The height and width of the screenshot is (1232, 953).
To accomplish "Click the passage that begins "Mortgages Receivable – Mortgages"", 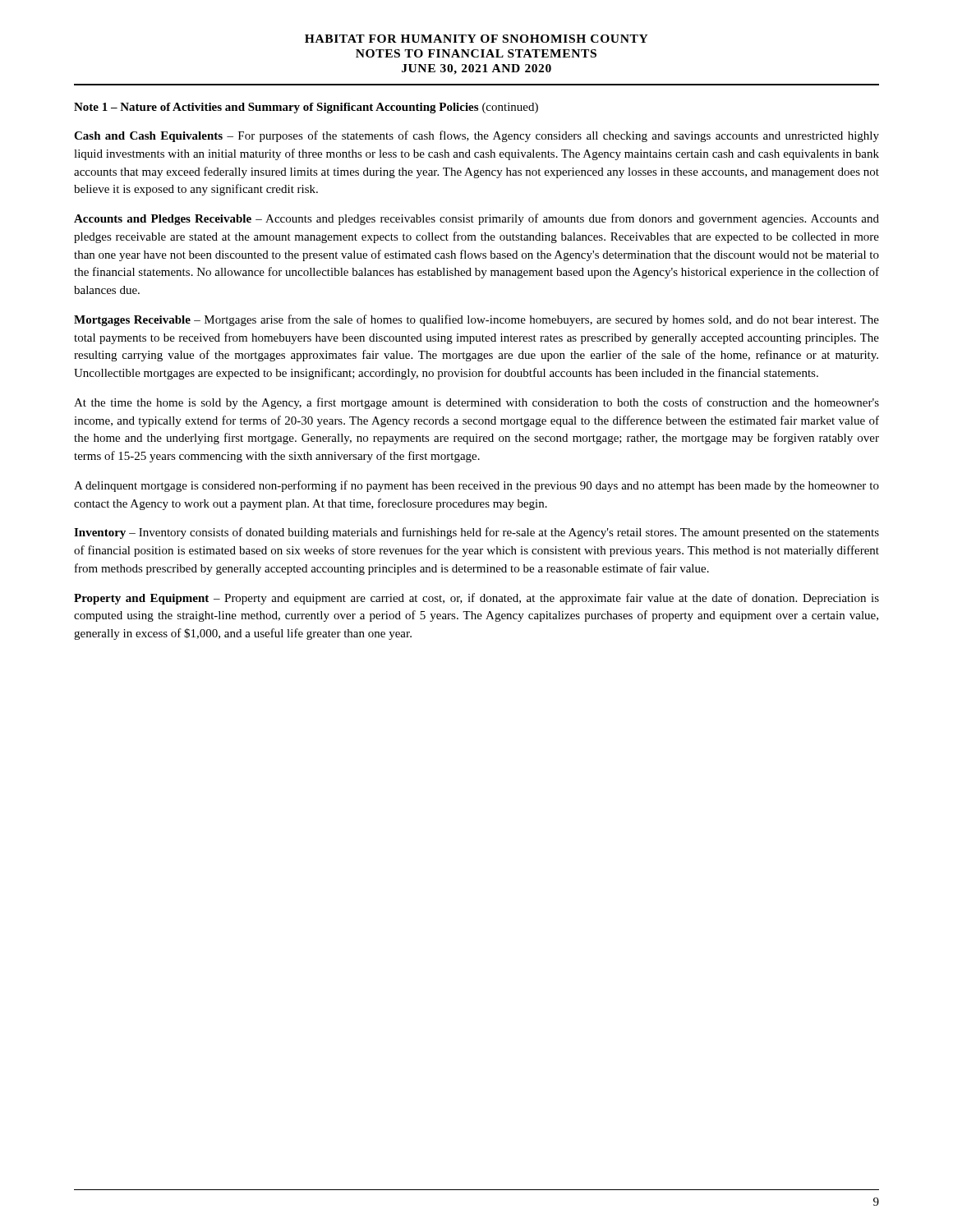I will click(x=476, y=346).
